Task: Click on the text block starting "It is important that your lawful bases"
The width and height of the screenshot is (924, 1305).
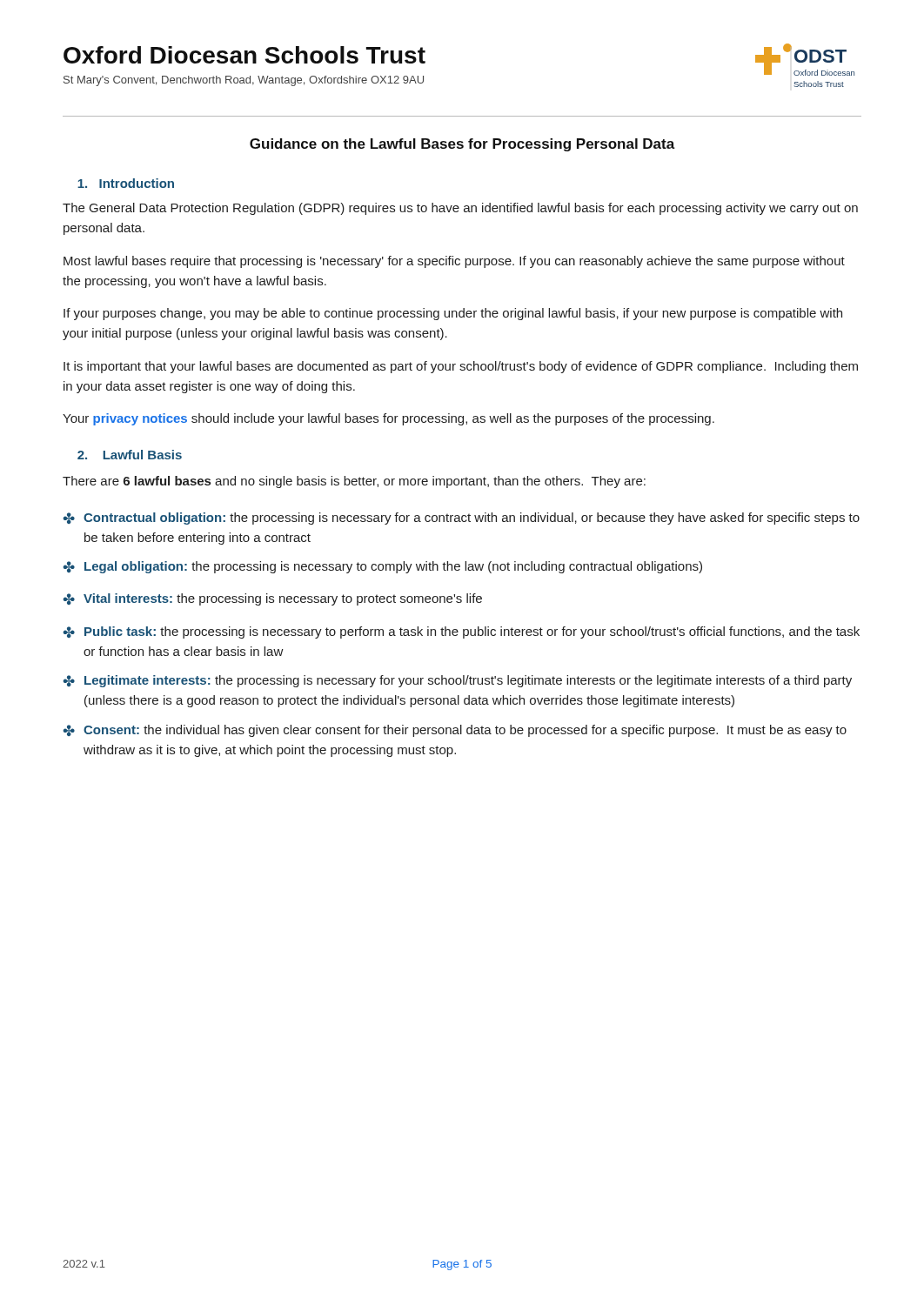Action: click(x=461, y=376)
